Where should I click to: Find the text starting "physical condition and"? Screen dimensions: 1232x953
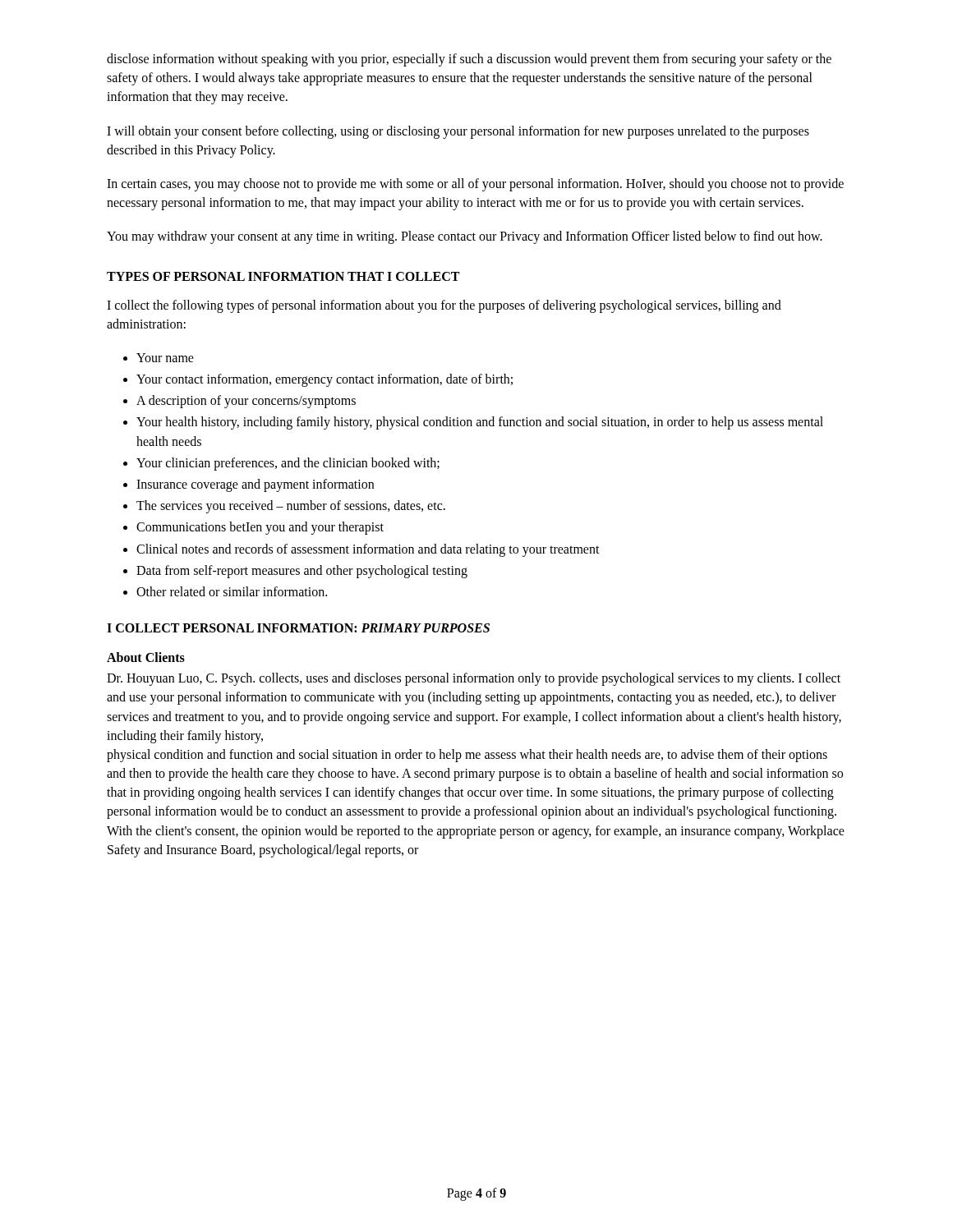[476, 802]
